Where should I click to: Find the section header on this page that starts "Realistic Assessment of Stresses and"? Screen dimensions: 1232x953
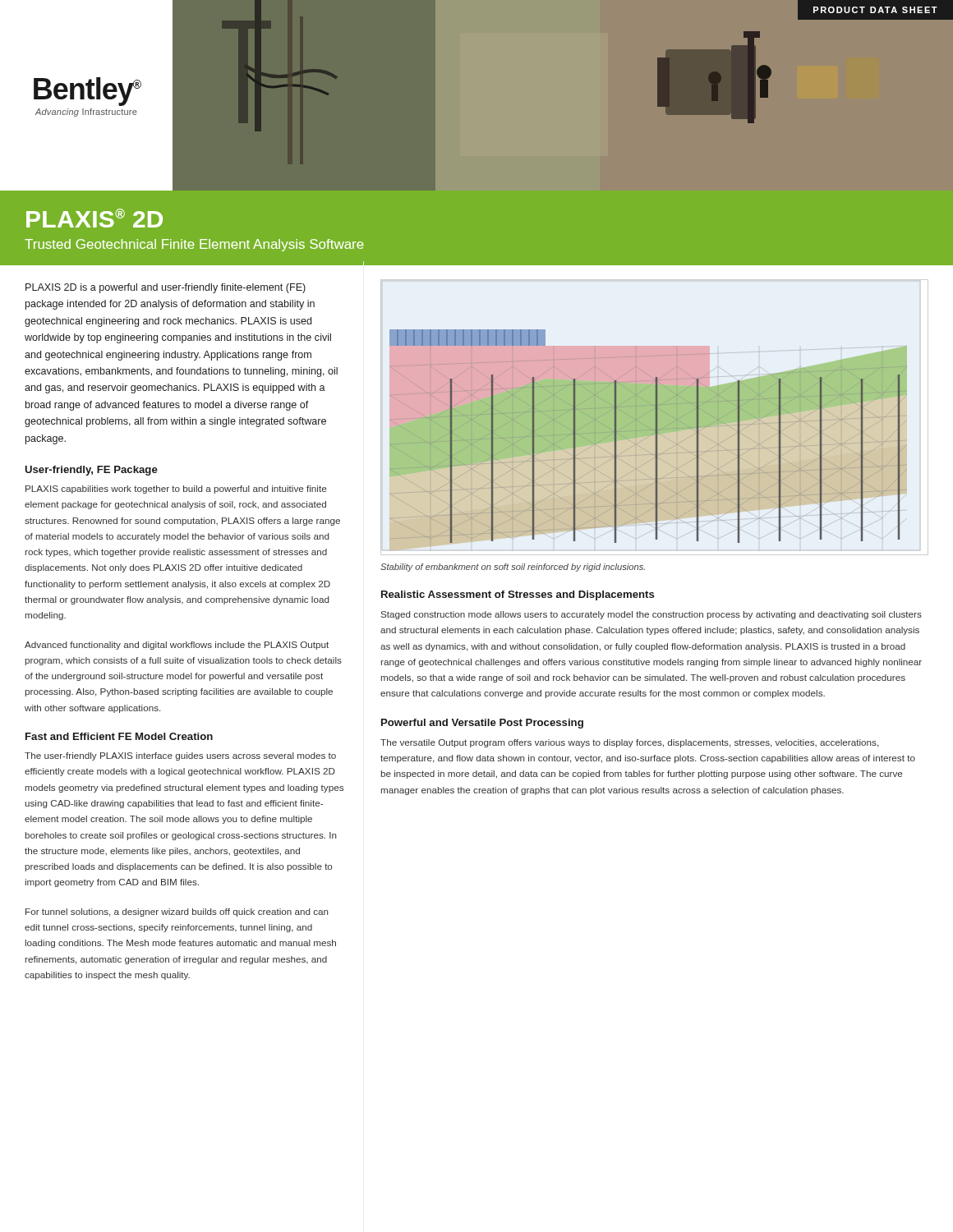[x=517, y=594]
